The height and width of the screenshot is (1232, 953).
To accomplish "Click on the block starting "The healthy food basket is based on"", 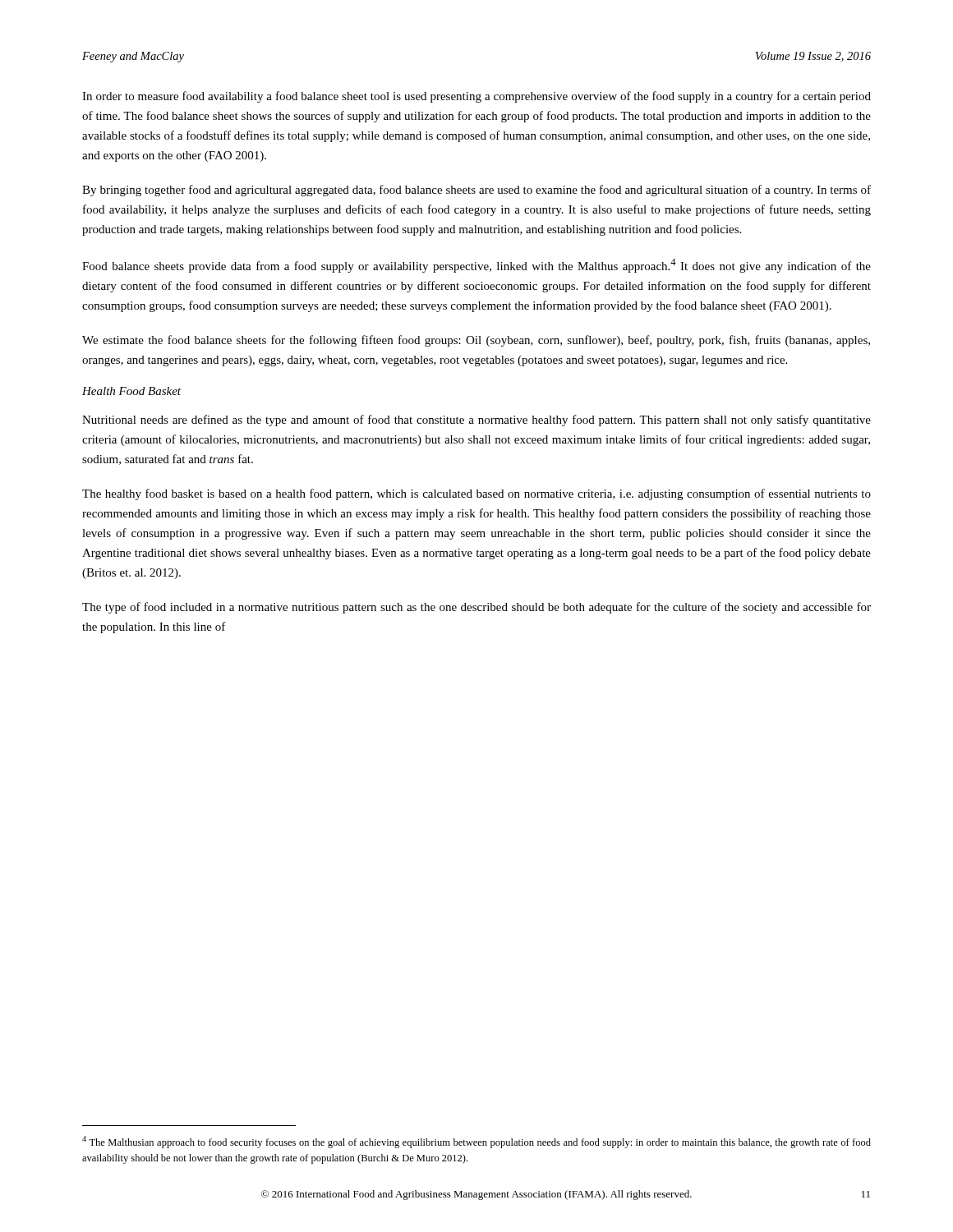I will (x=476, y=533).
